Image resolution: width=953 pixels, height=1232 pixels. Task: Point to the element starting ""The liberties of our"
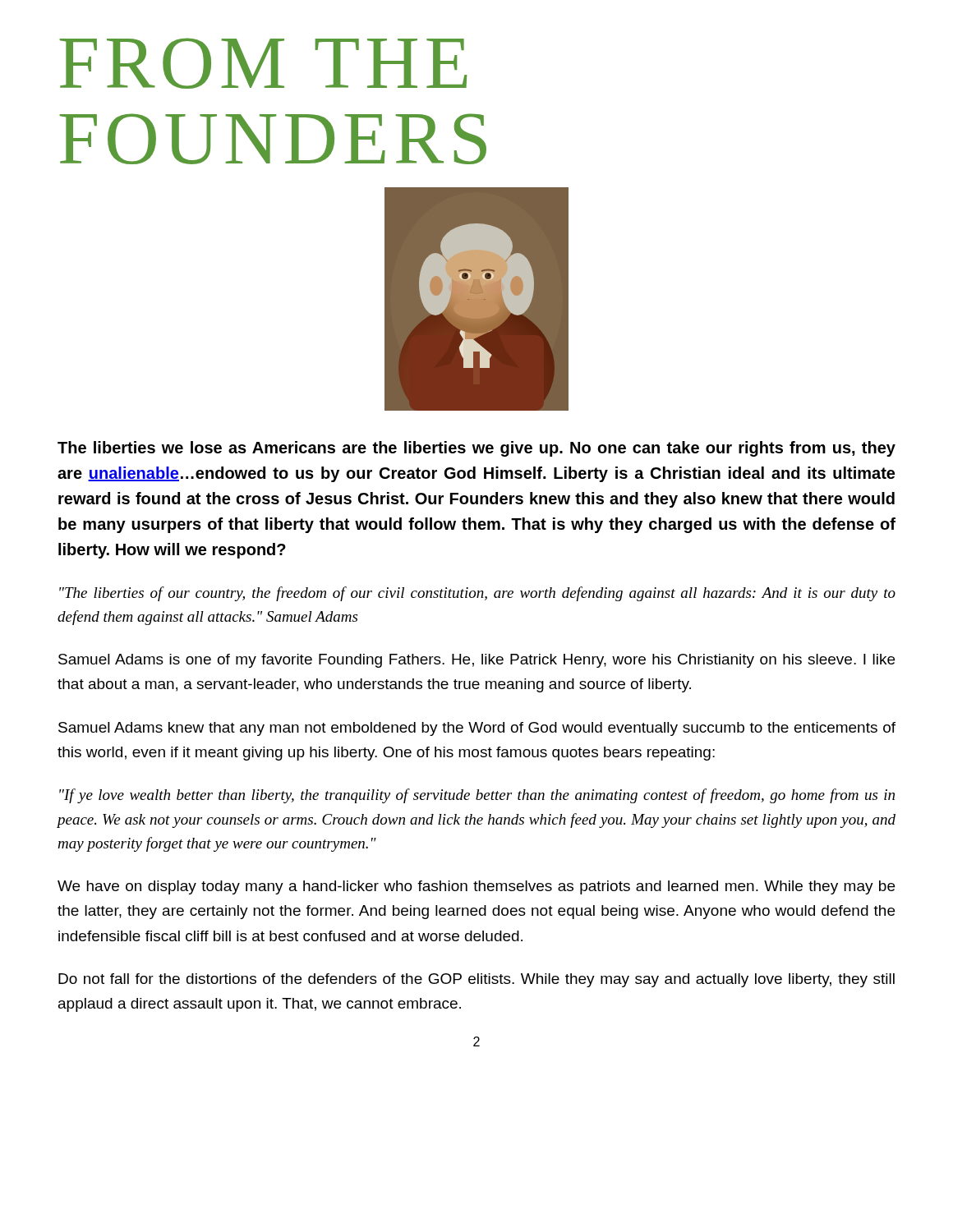476,605
